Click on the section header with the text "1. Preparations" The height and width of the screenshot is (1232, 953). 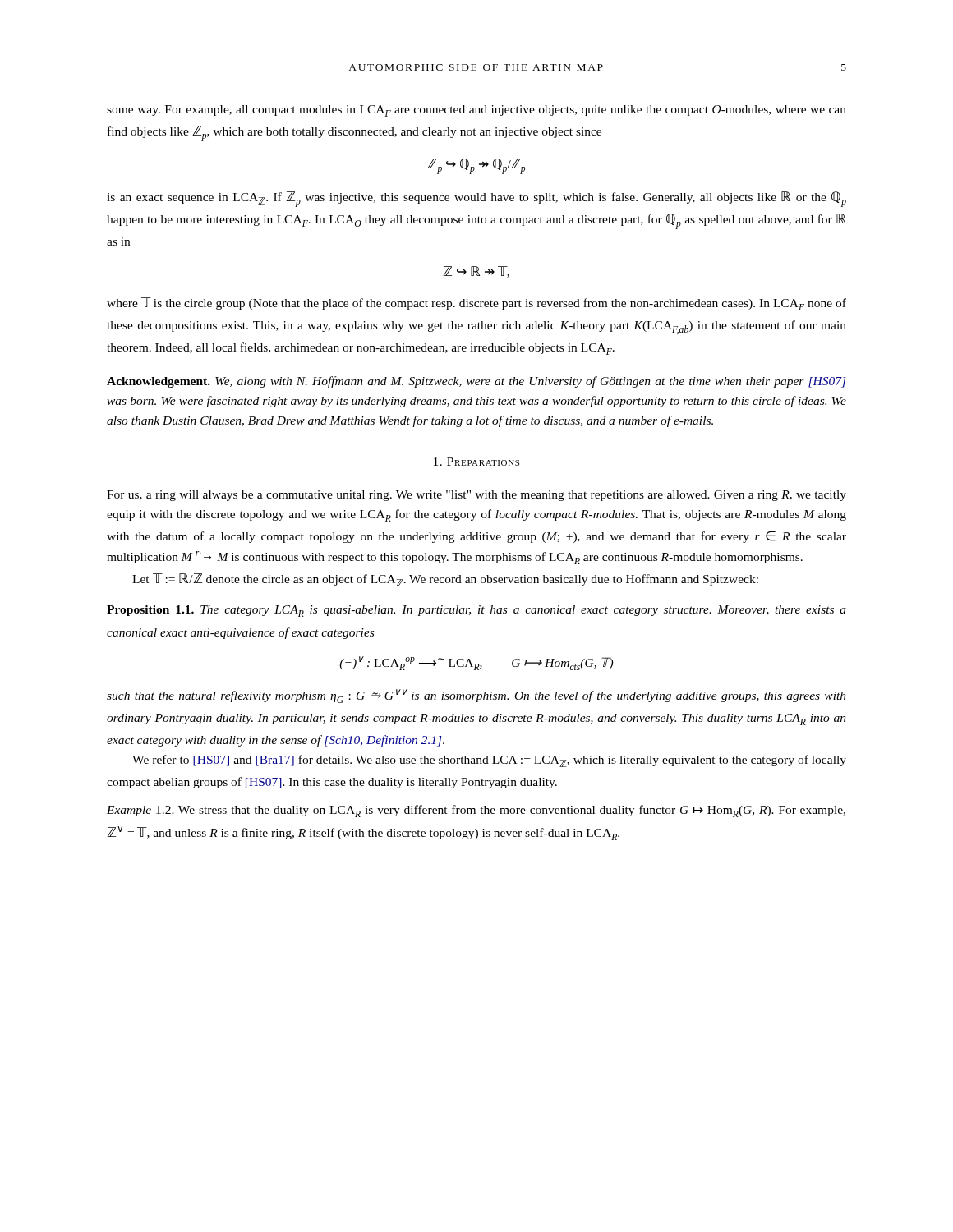click(476, 461)
